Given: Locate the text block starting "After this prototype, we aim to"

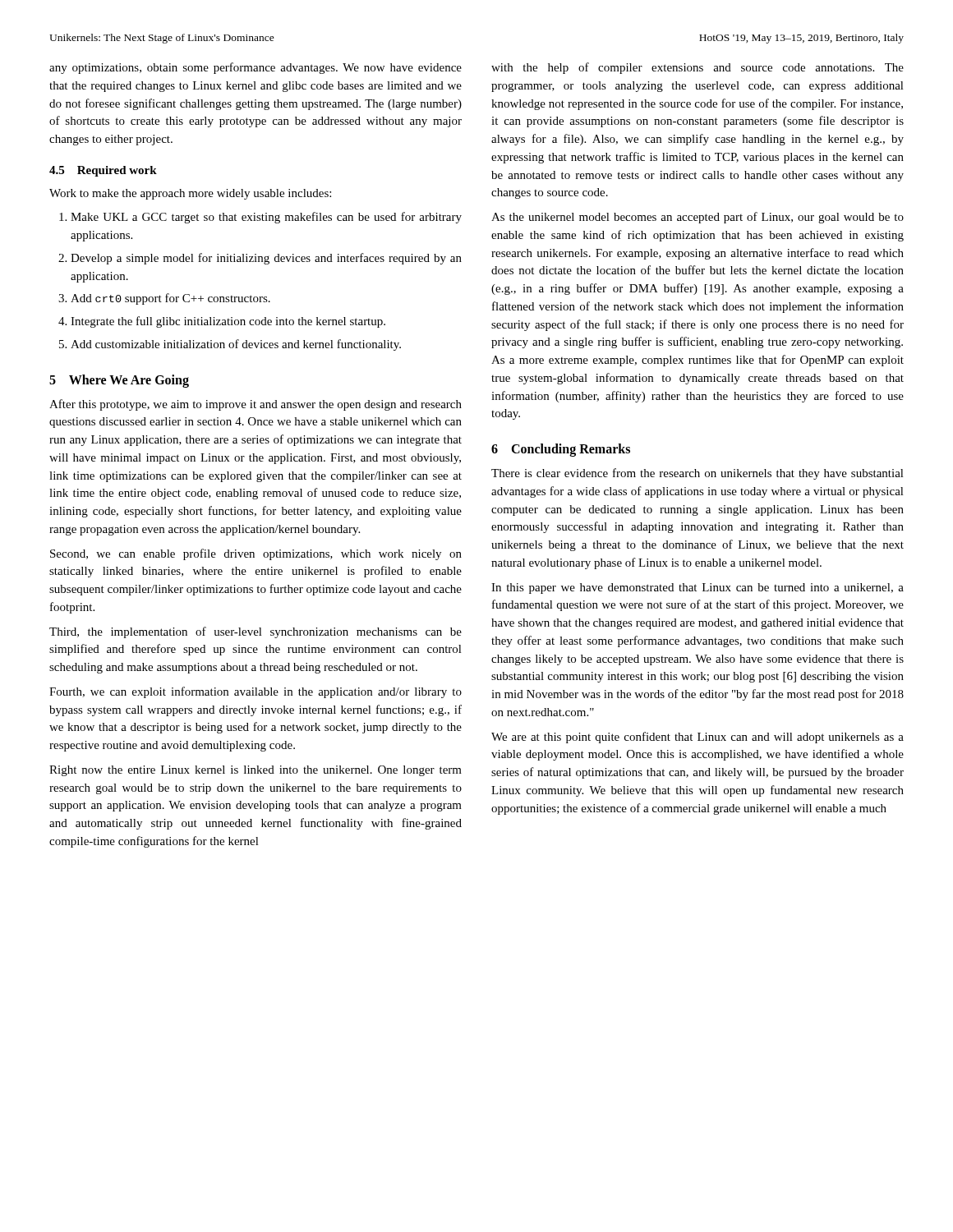Looking at the screenshot, I should coord(255,623).
